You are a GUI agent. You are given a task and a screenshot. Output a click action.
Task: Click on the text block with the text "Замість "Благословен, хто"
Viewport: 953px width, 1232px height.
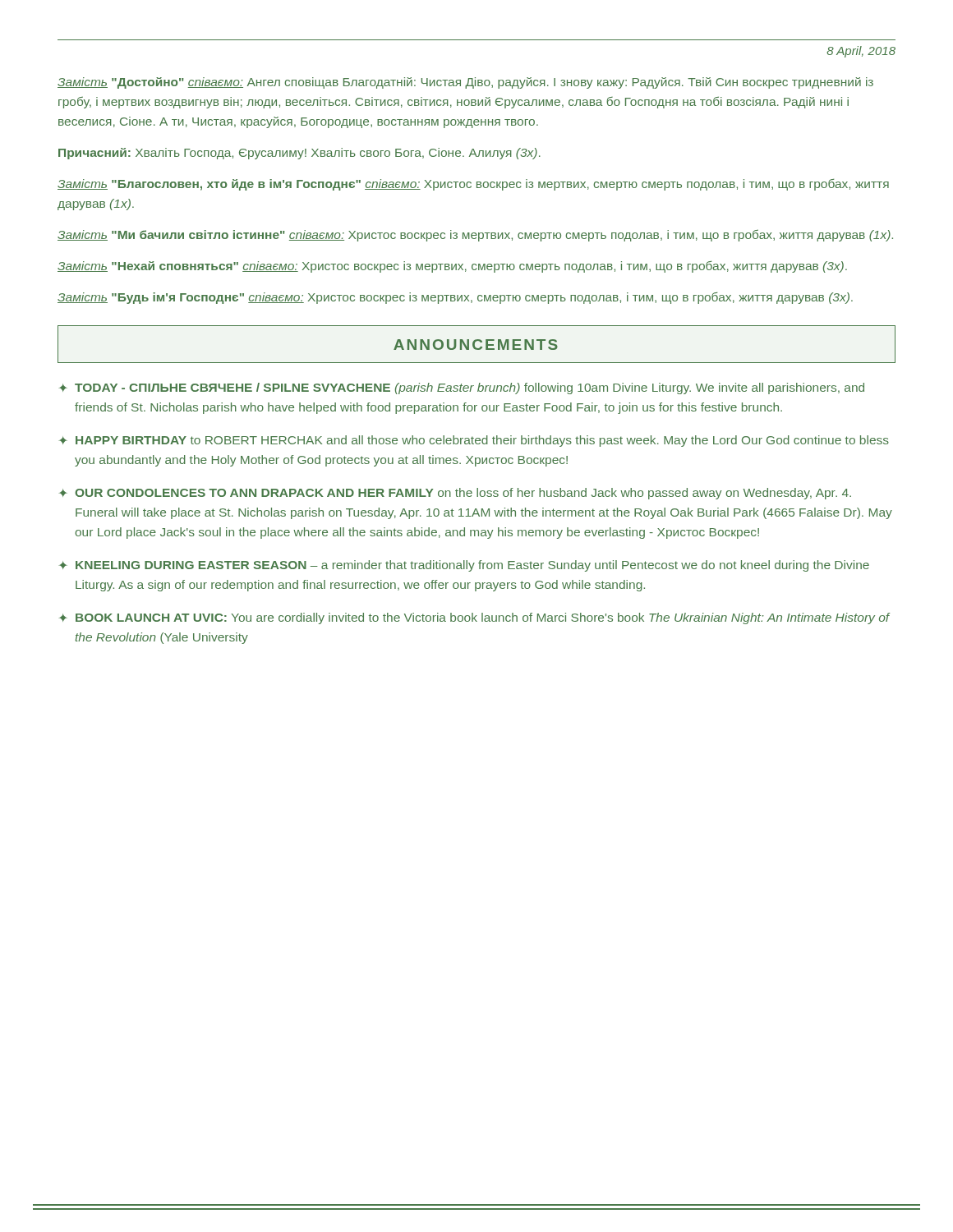point(473,193)
